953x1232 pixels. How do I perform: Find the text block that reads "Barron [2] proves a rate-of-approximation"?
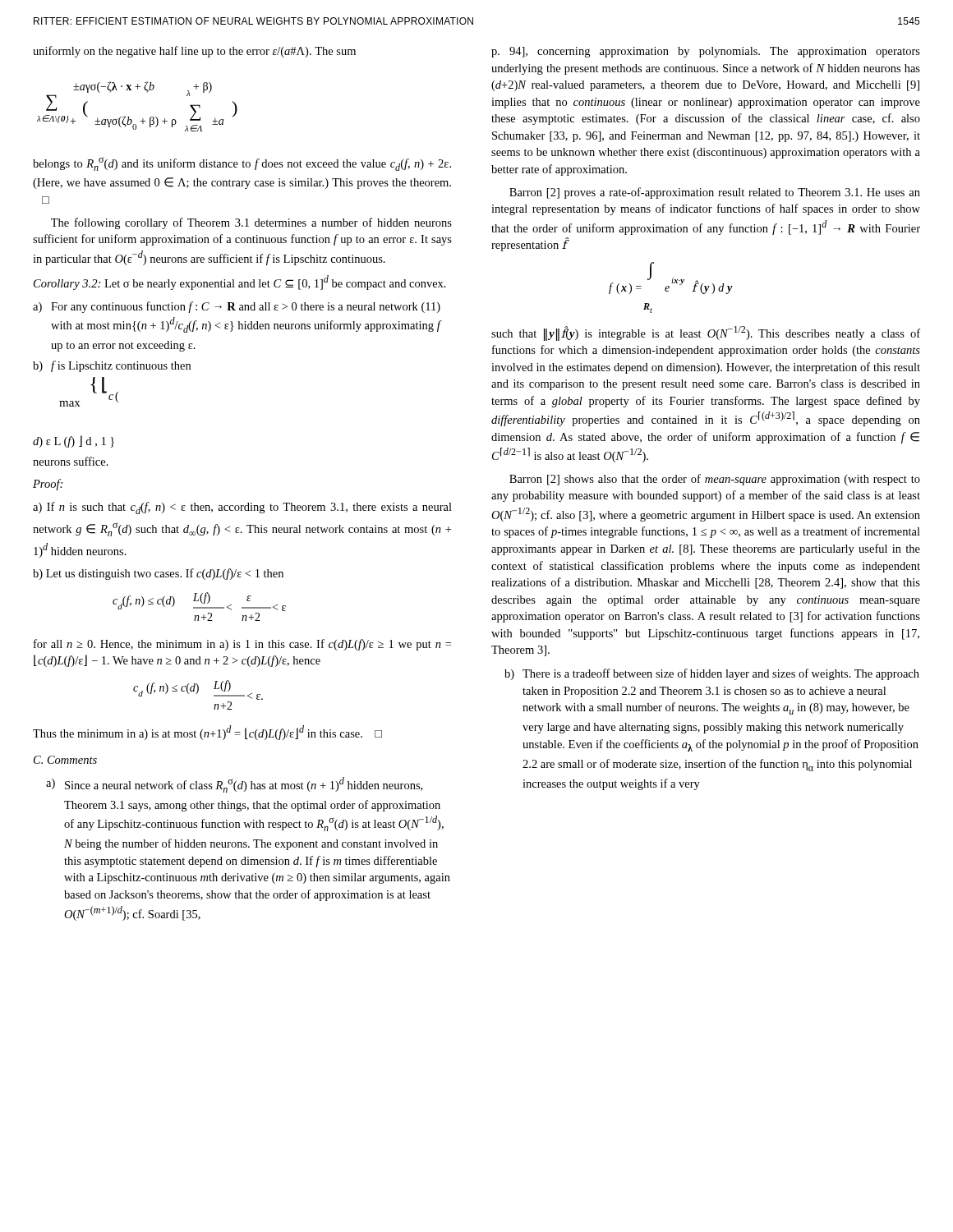coord(706,219)
